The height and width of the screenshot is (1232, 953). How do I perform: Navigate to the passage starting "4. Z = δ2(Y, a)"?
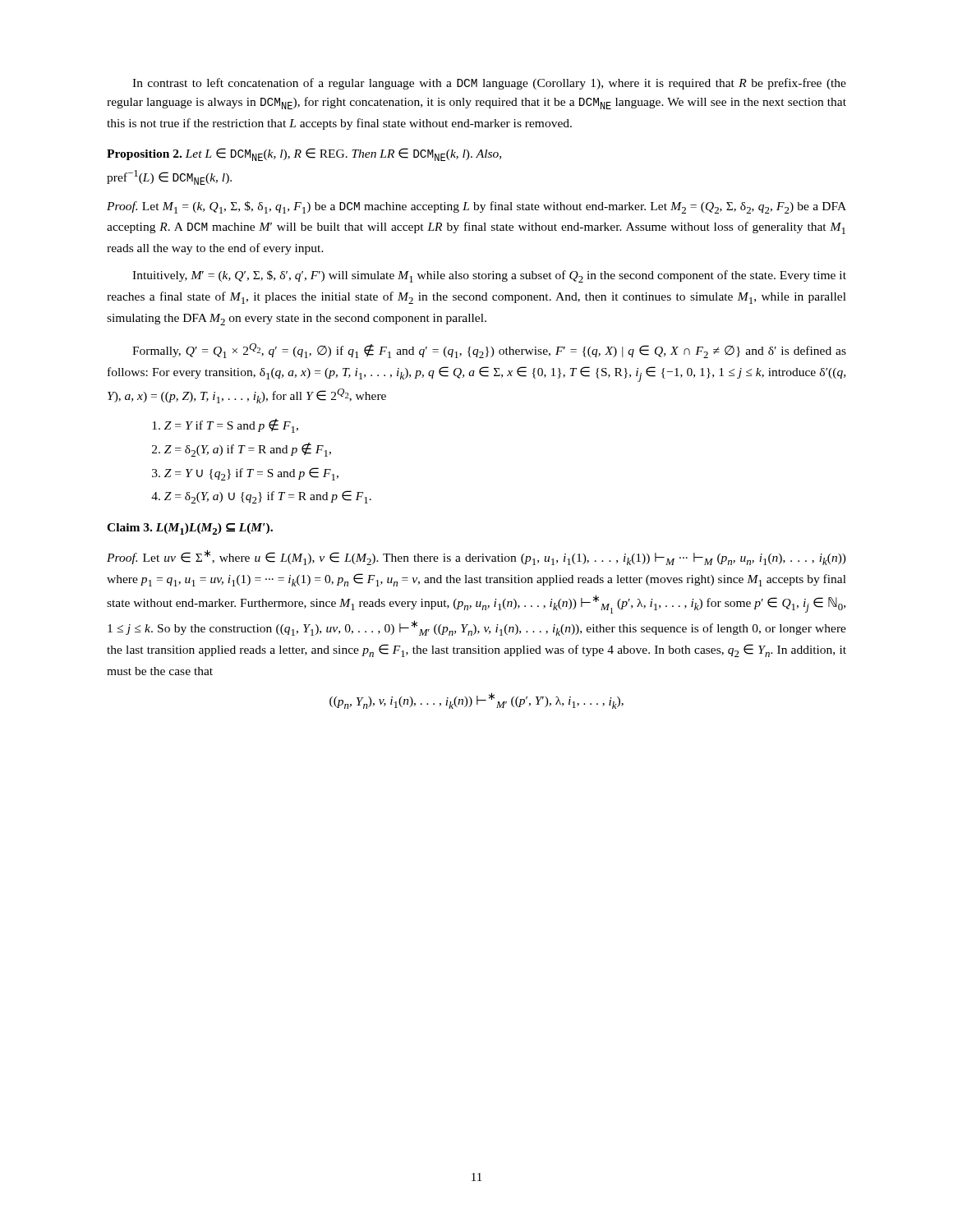point(262,498)
